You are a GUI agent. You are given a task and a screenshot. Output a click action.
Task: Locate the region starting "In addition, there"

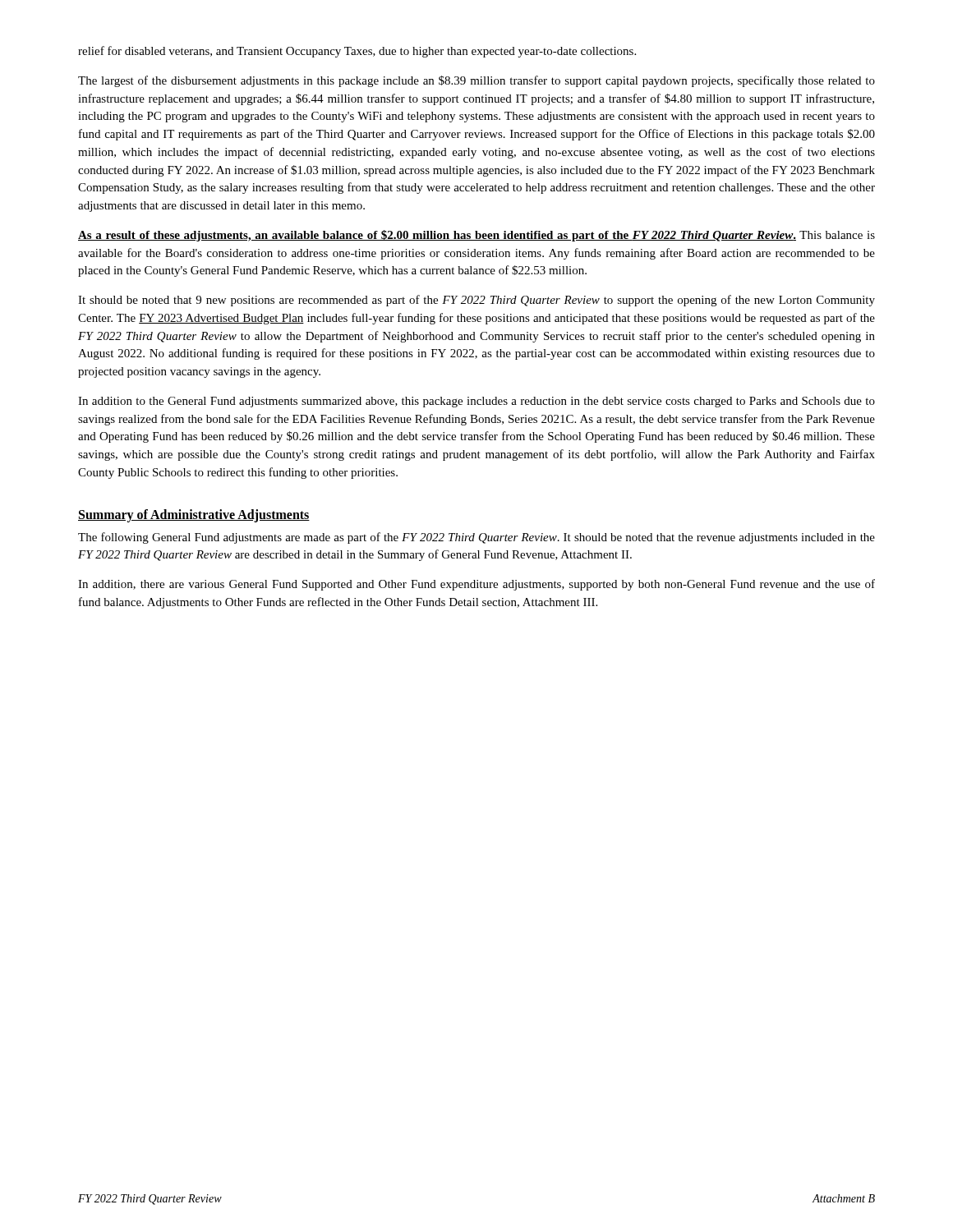click(x=476, y=594)
